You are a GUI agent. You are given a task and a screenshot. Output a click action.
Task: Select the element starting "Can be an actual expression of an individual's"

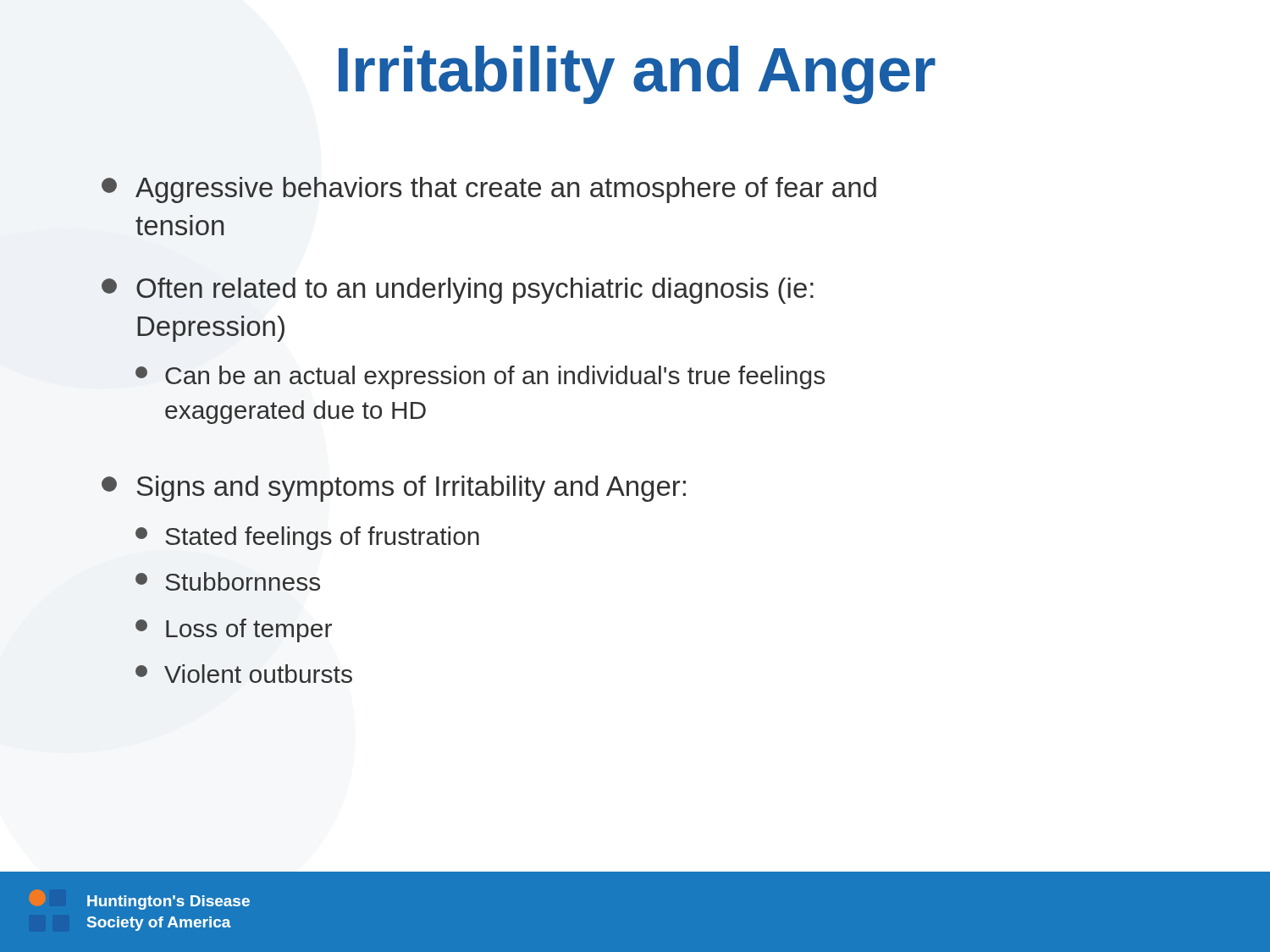[669, 393]
